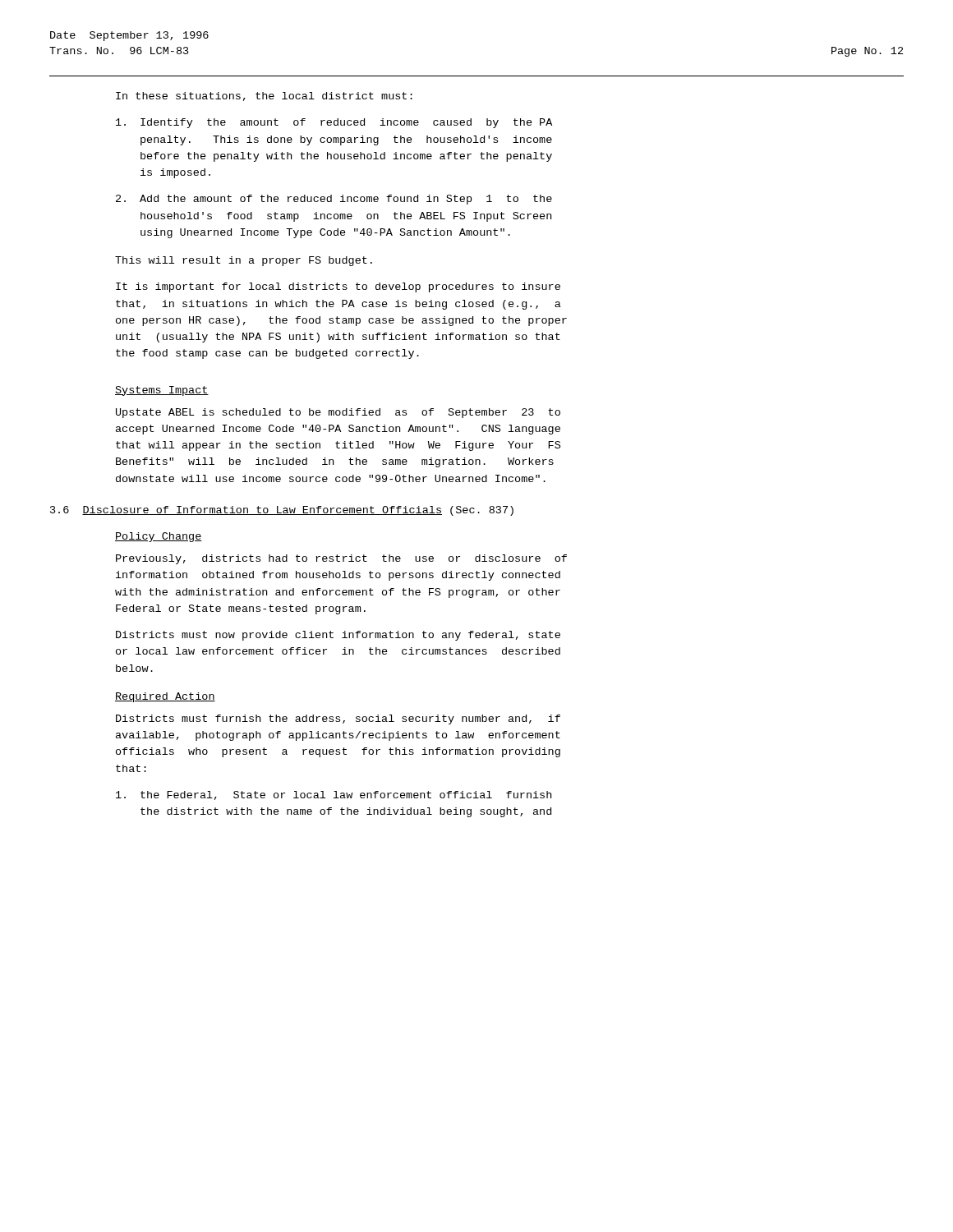Point to the section header beginning "3.6 Disclosure of Information to Law Enforcement"
This screenshot has width=953, height=1232.
[282, 510]
